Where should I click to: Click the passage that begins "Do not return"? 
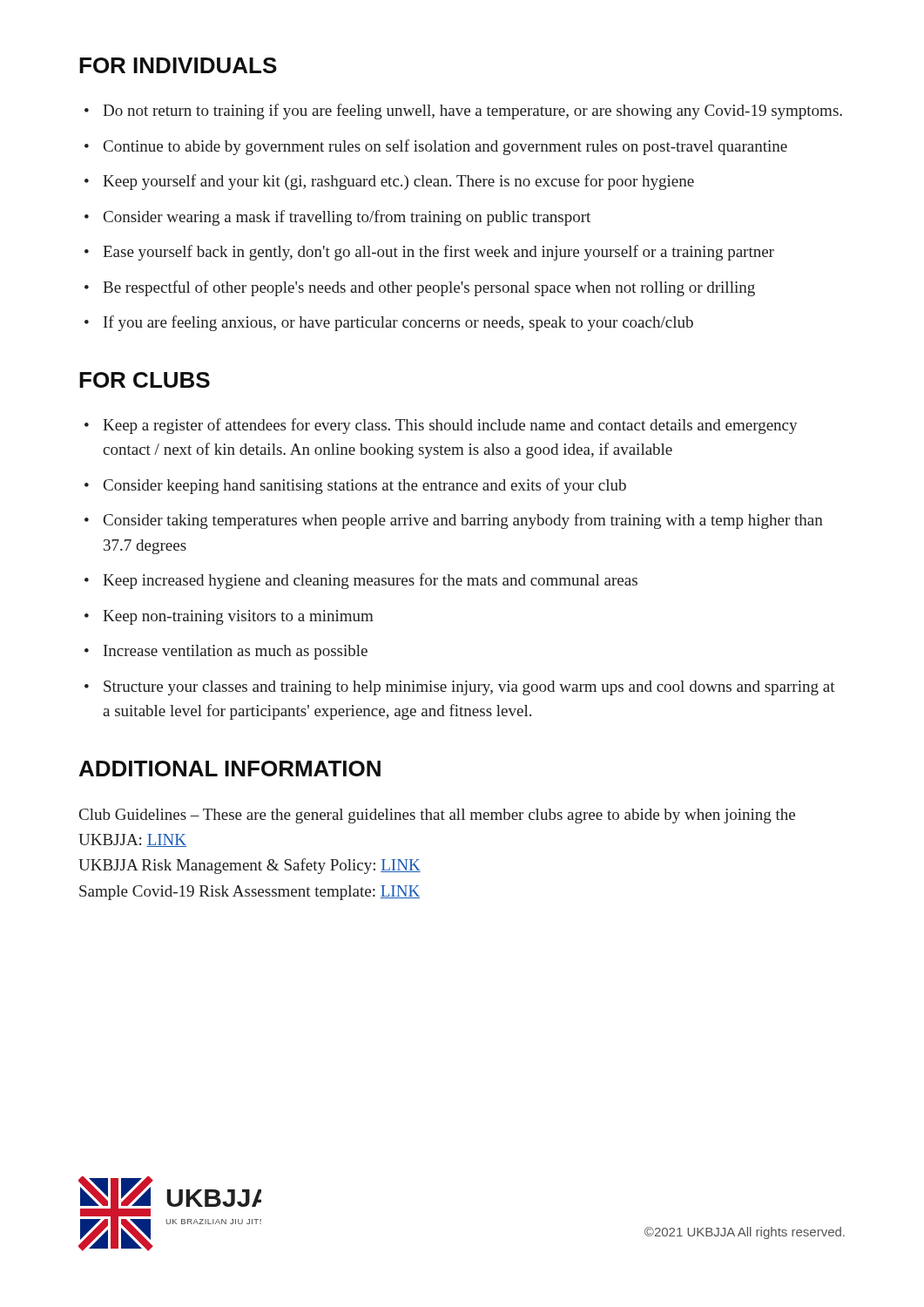tap(473, 110)
